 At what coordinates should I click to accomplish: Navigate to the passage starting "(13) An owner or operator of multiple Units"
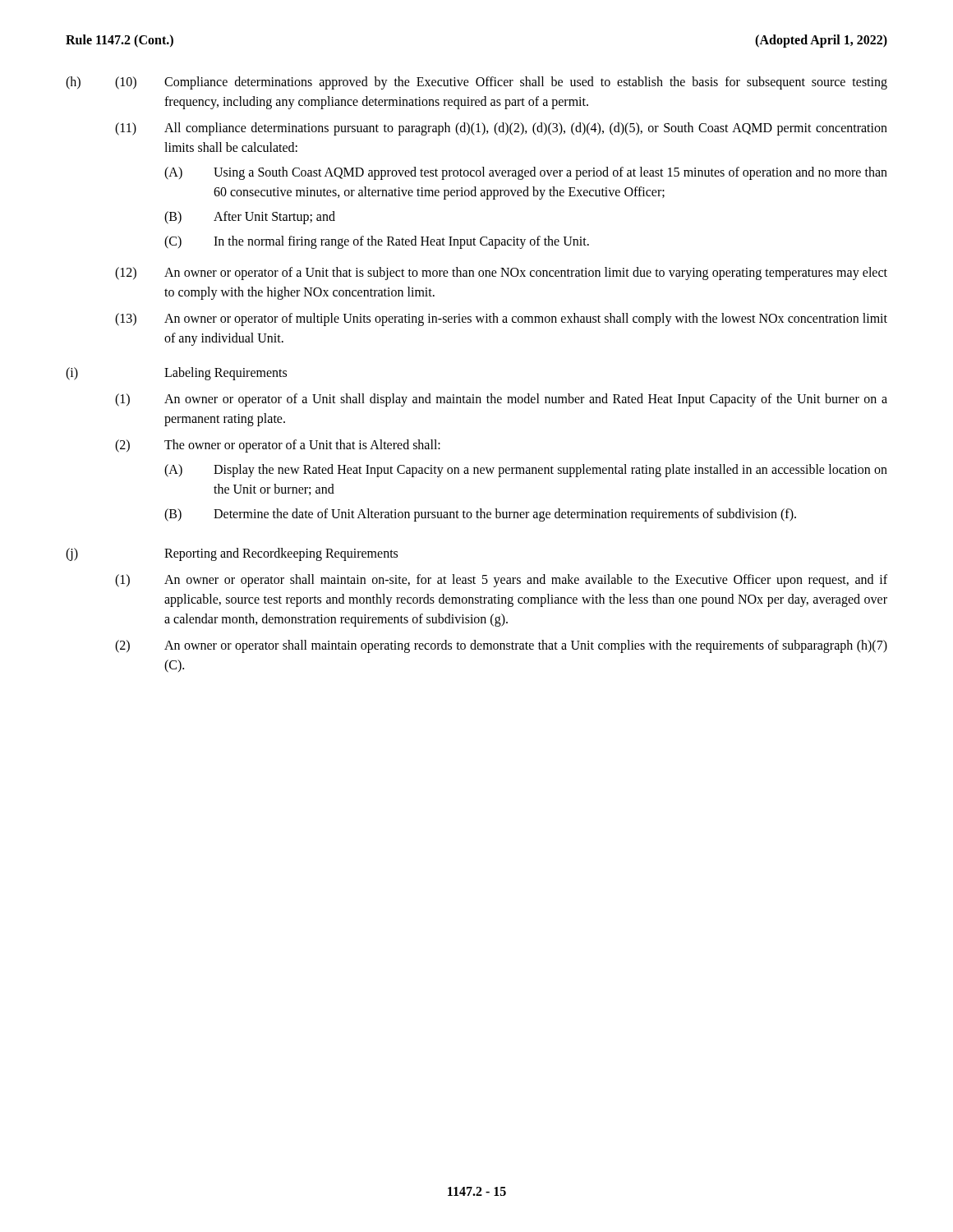(476, 329)
